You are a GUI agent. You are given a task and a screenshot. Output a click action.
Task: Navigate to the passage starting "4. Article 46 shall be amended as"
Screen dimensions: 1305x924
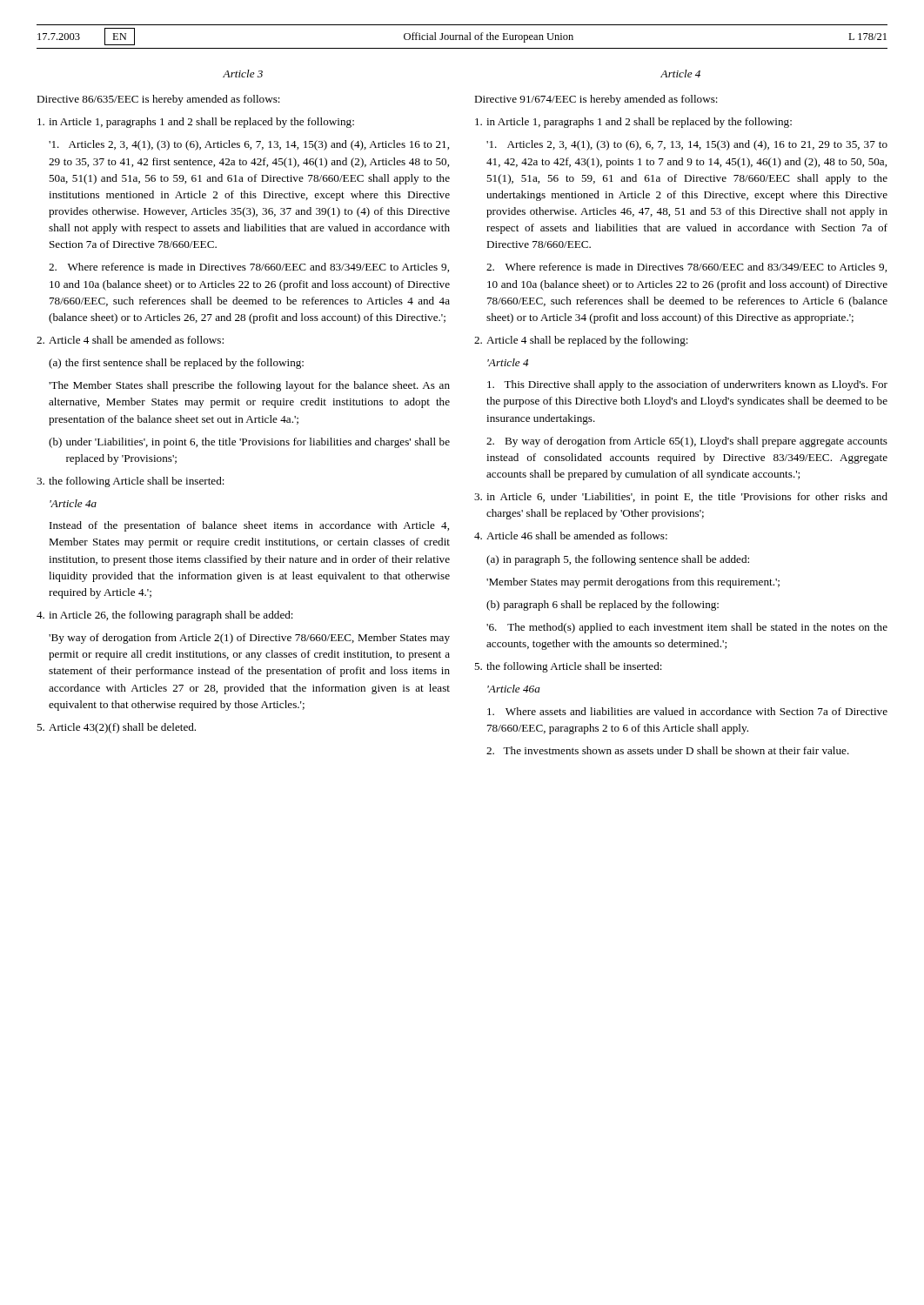pyautogui.click(x=681, y=590)
